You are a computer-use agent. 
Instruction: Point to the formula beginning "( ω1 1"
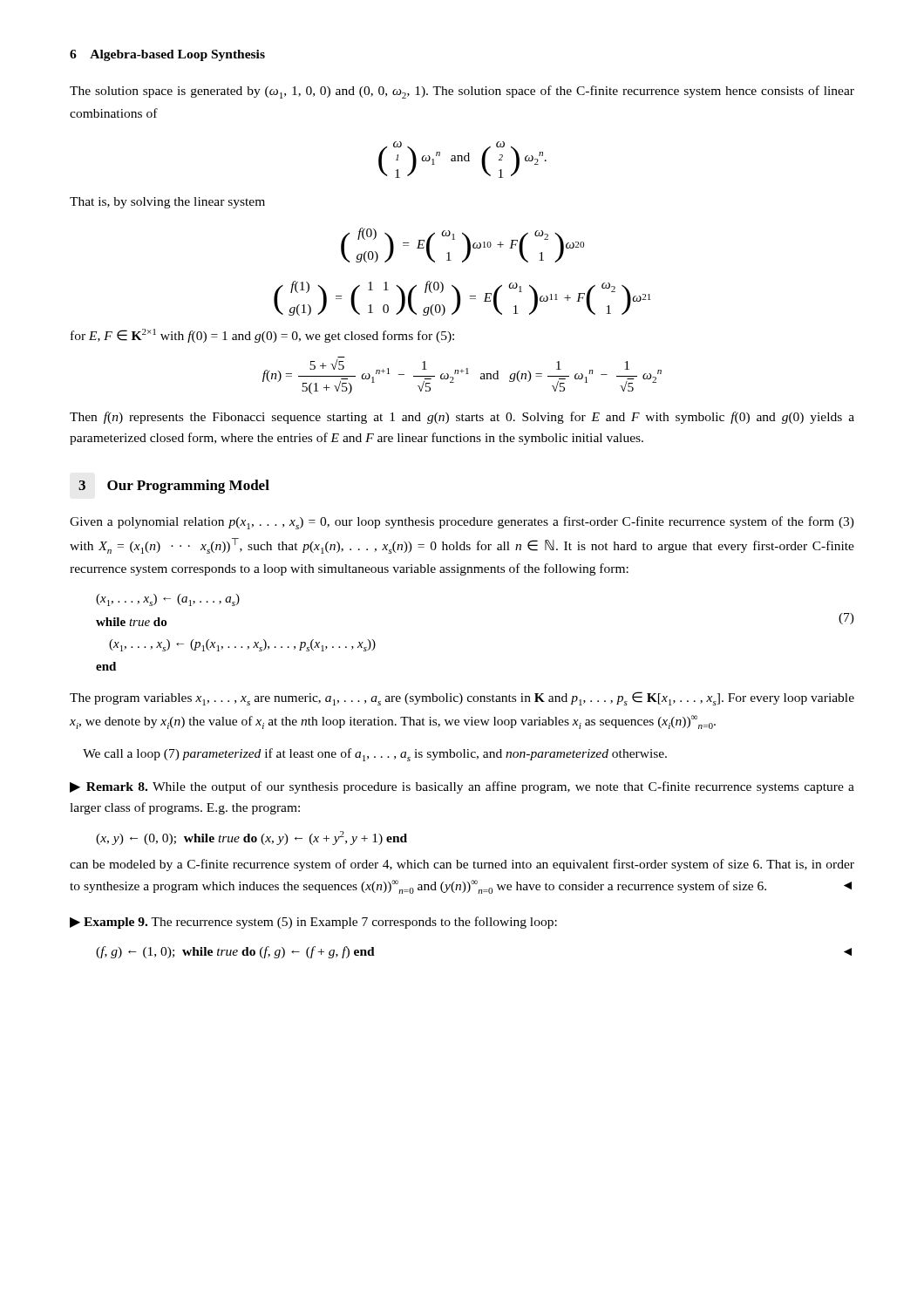(462, 158)
